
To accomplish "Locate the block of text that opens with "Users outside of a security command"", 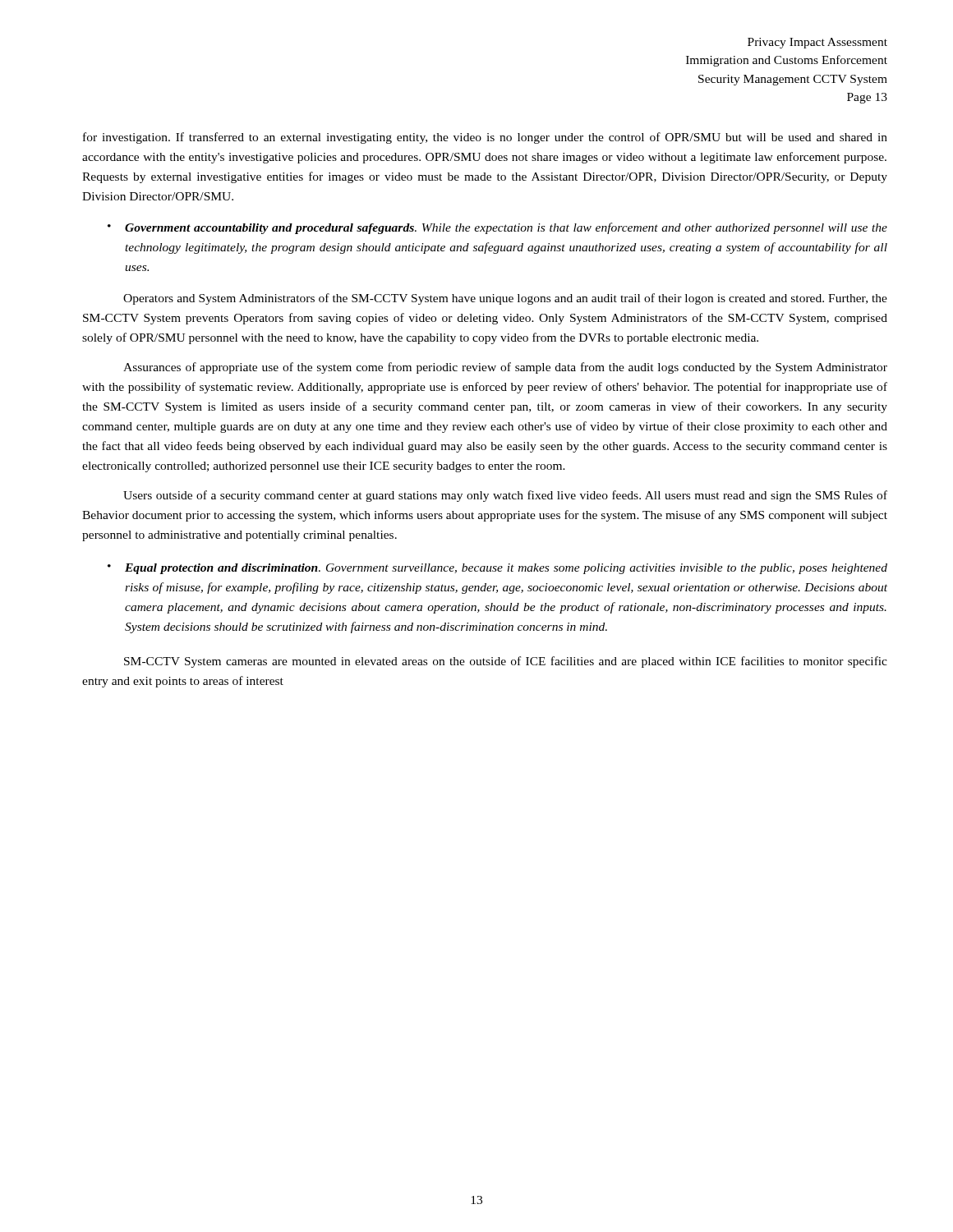I will (485, 515).
